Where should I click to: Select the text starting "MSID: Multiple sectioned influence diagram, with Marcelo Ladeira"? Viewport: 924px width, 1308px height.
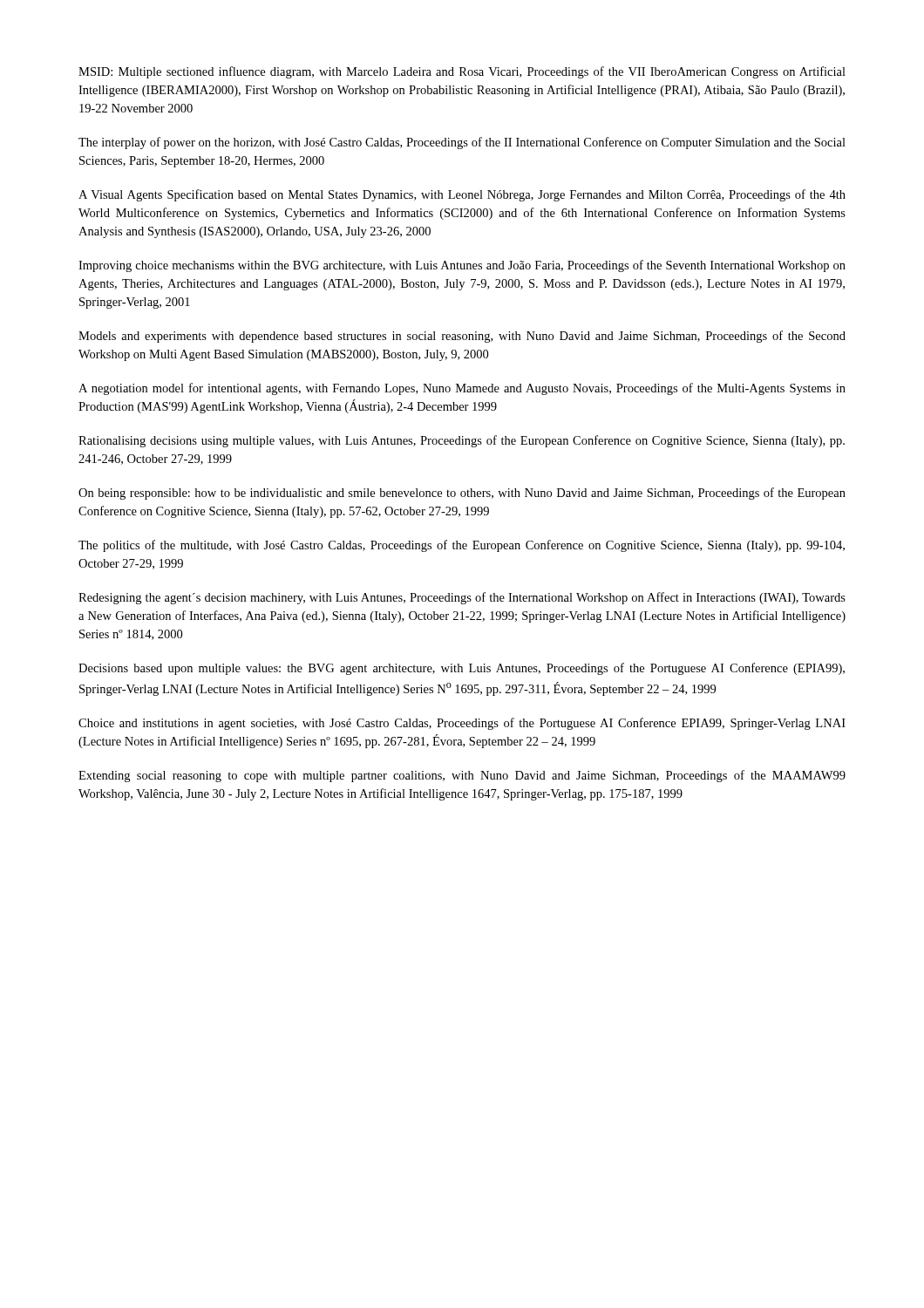(x=462, y=90)
